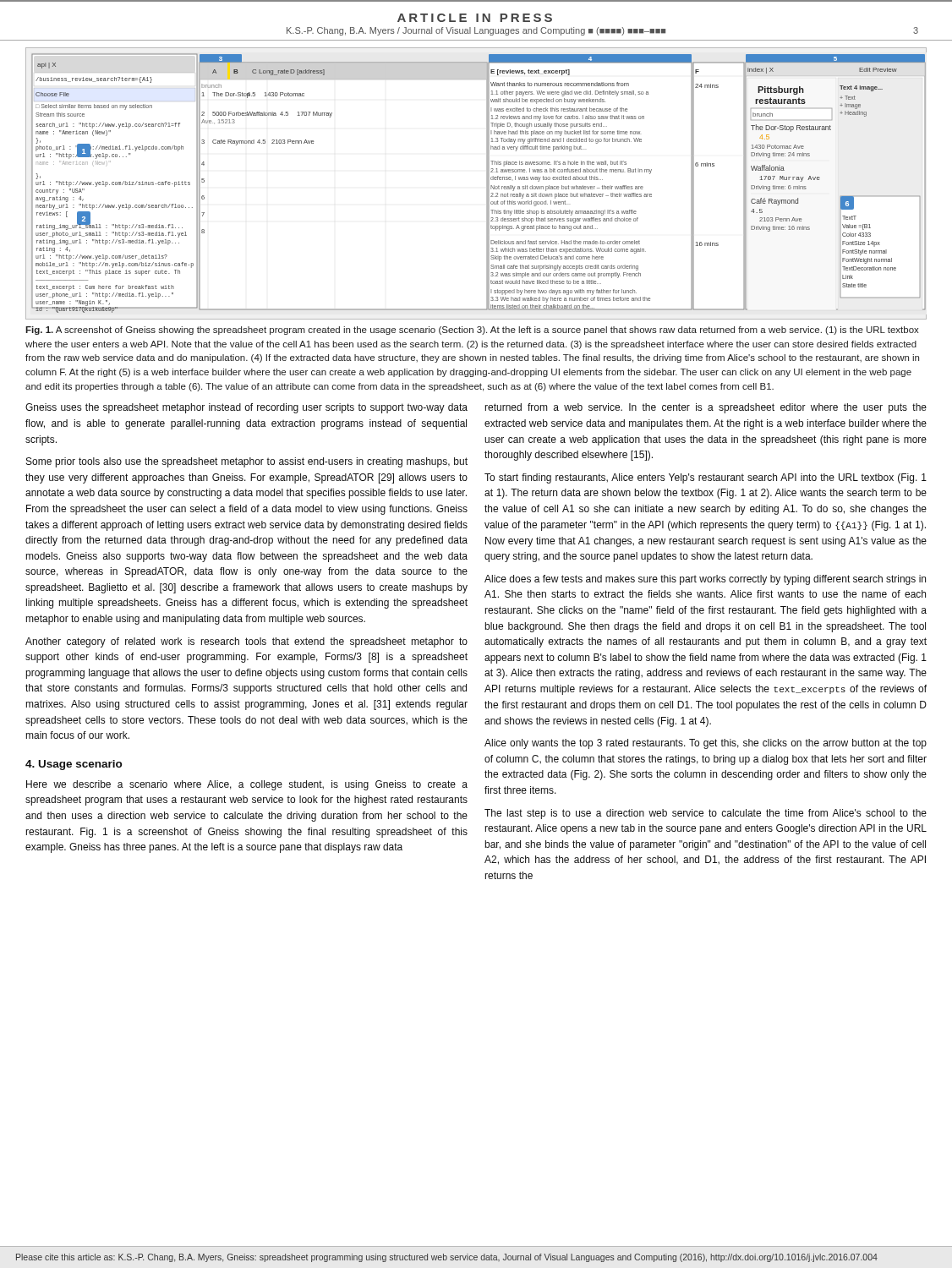Find the text block containing "returned from a"
The height and width of the screenshot is (1268, 952).
[x=706, y=431]
